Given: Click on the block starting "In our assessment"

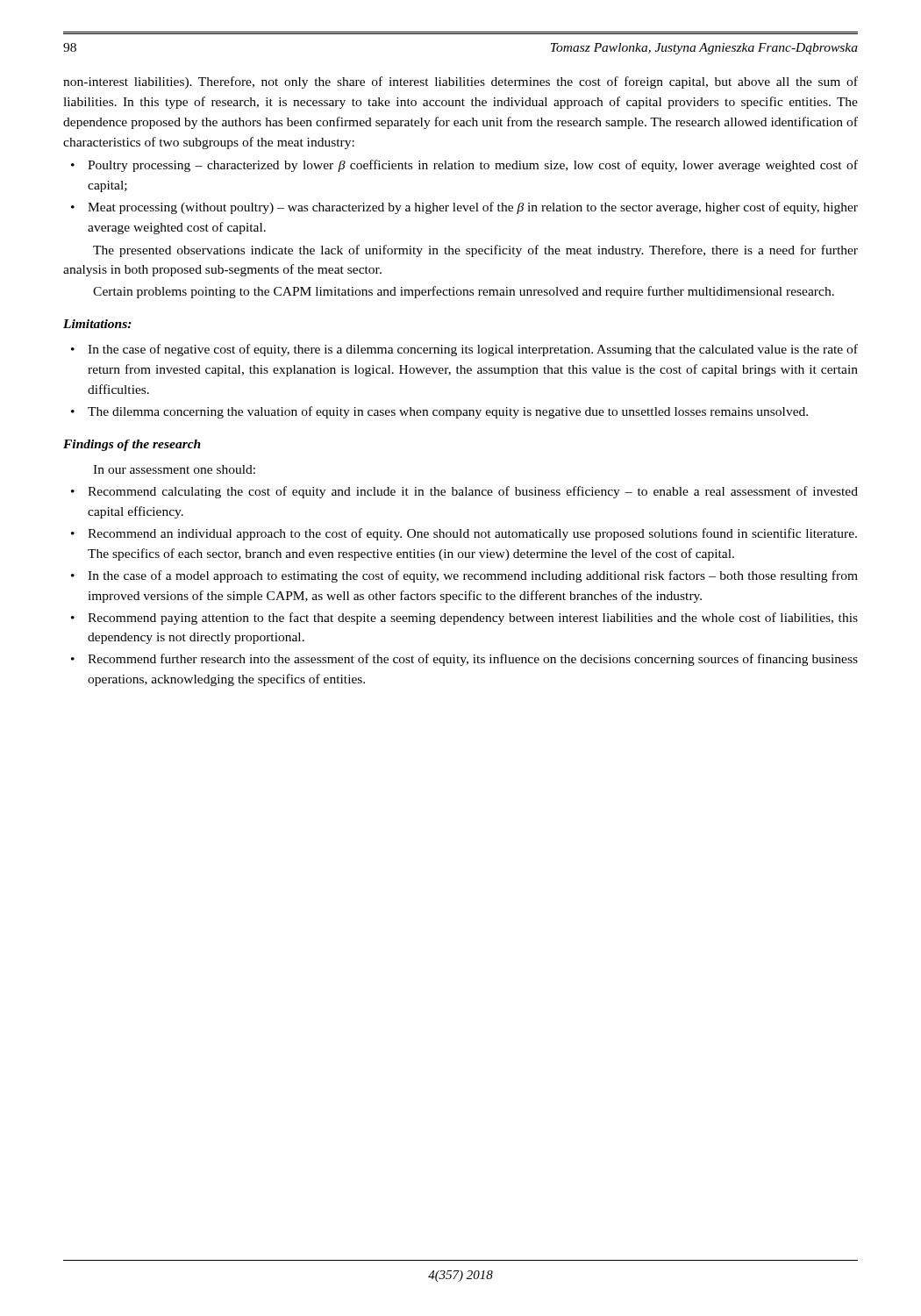Looking at the screenshot, I should coord(174,469).
